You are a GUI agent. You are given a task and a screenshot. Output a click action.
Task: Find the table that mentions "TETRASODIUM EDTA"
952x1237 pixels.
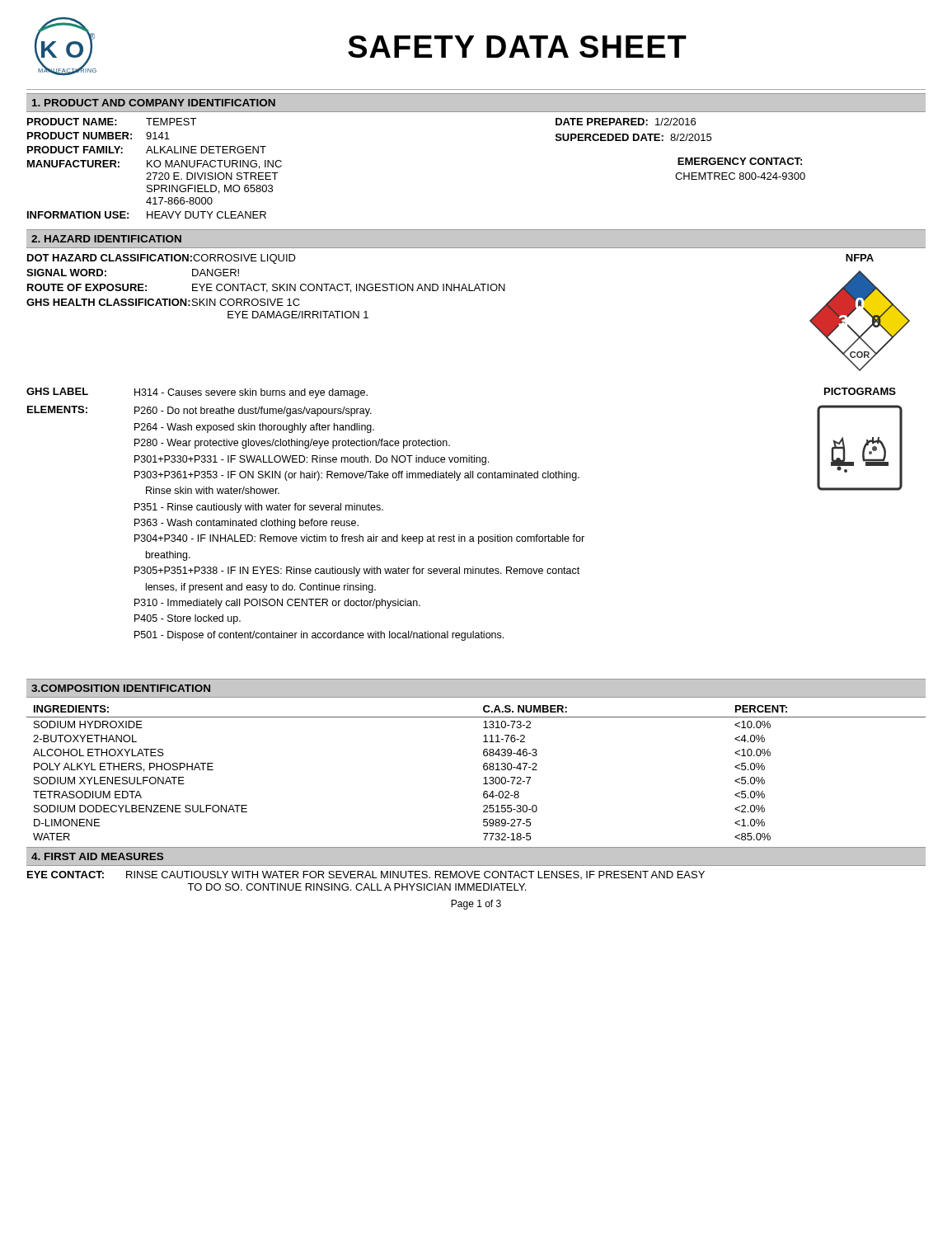(476, 772)
